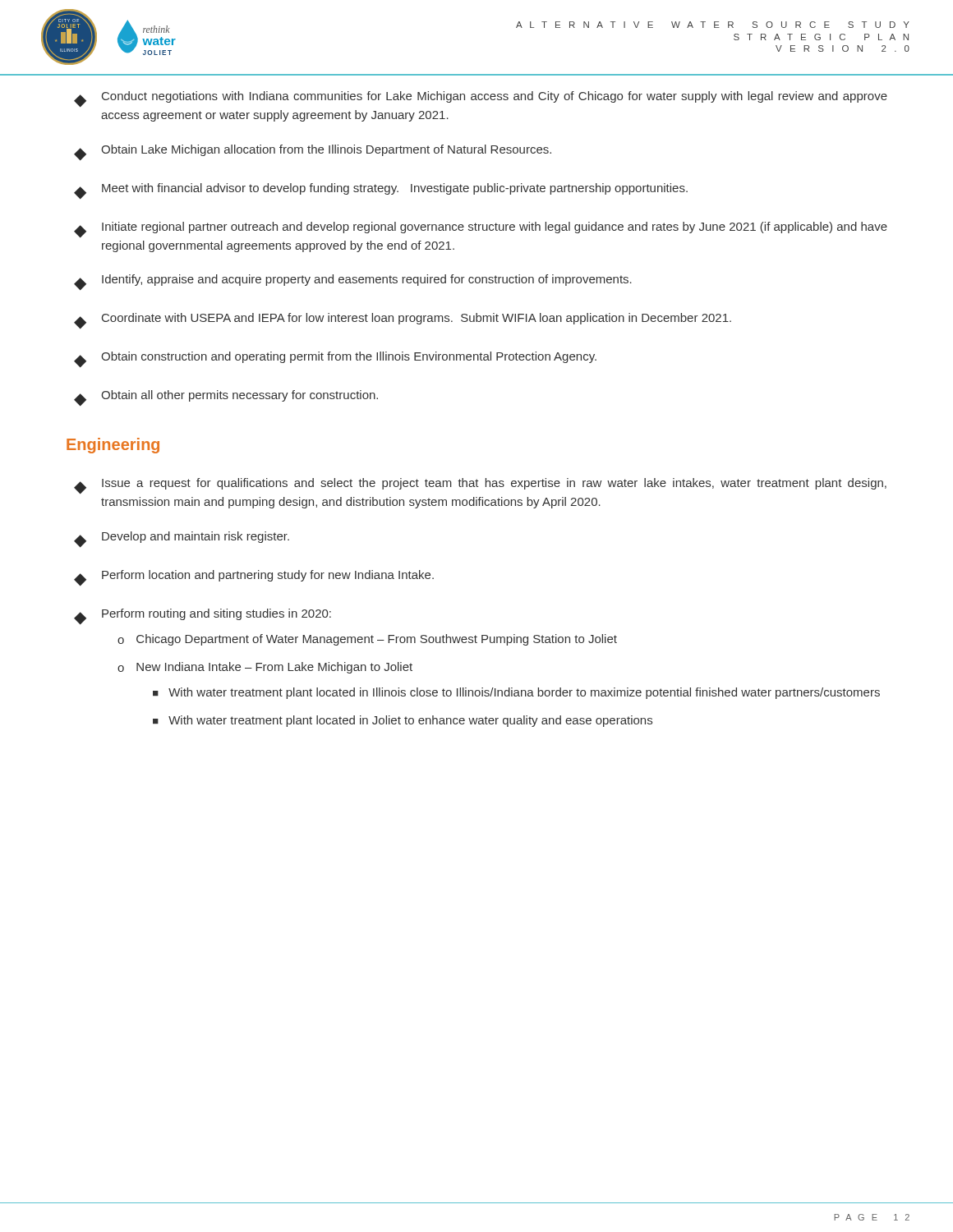Point to the block beginning "◆ Perform location"
This screenshot has height=1232, width=953.
(254, 577)
